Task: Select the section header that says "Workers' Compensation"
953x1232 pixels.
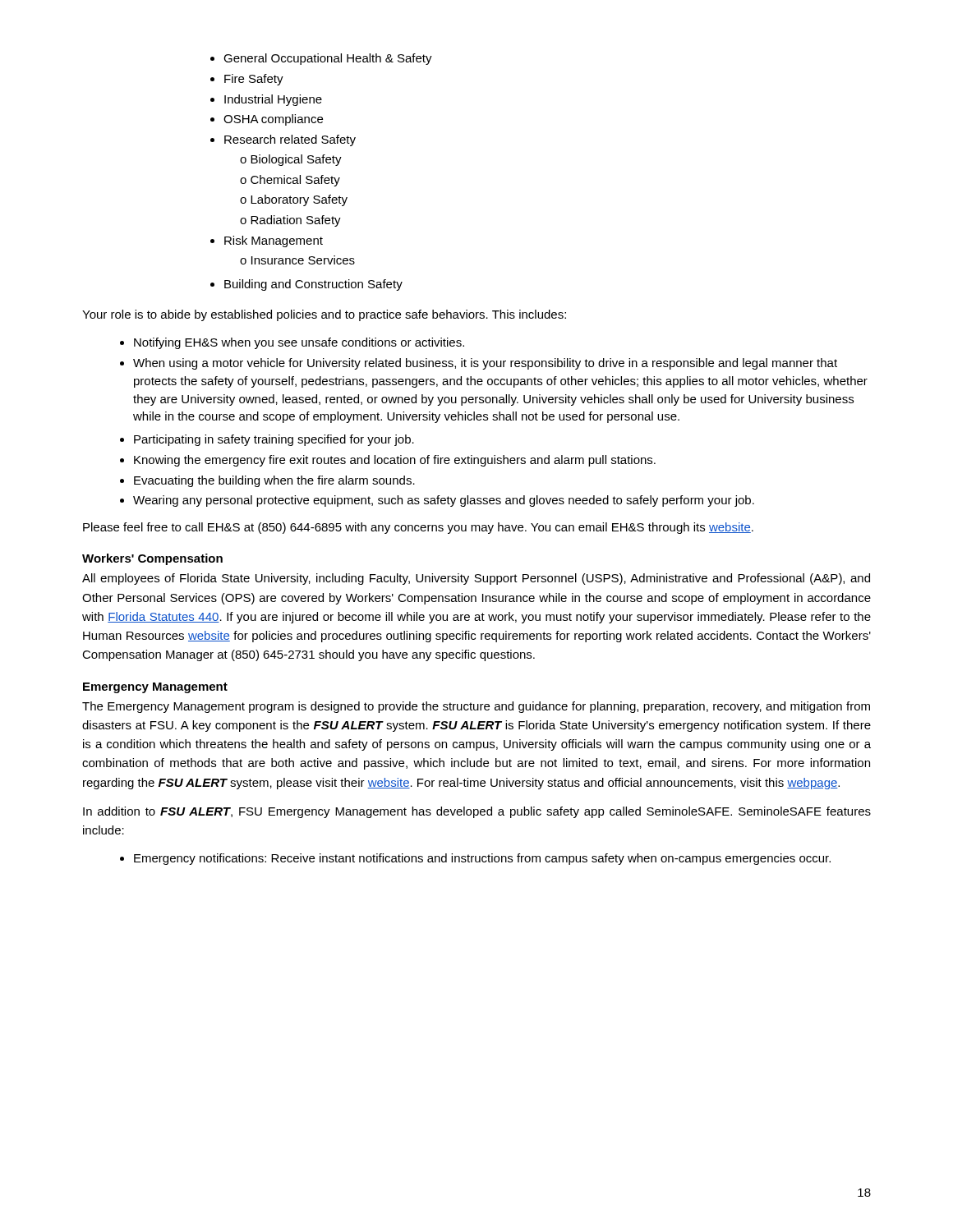Action: point(153,558)
